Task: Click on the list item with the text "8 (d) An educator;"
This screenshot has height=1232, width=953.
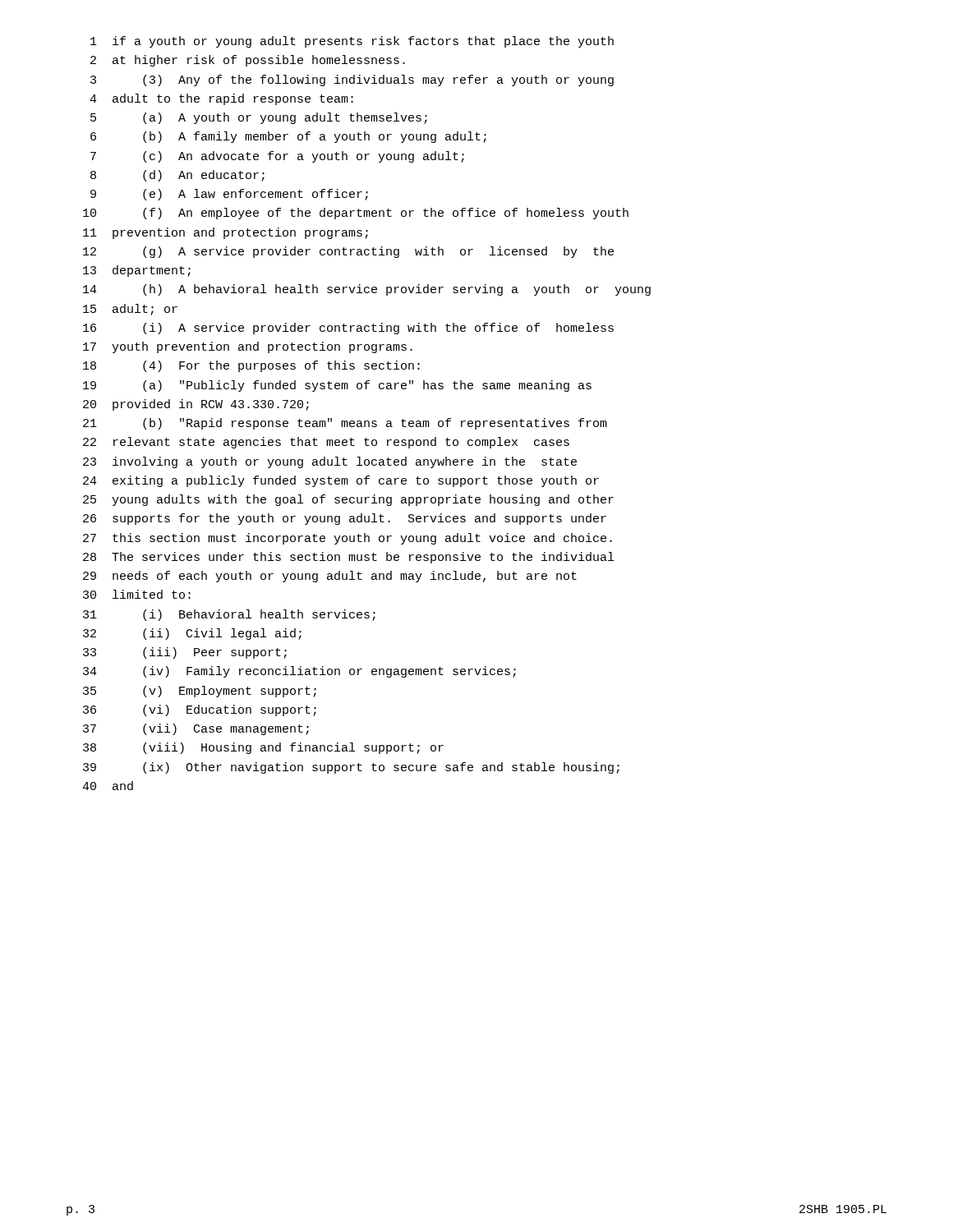Action: (177, 176)
